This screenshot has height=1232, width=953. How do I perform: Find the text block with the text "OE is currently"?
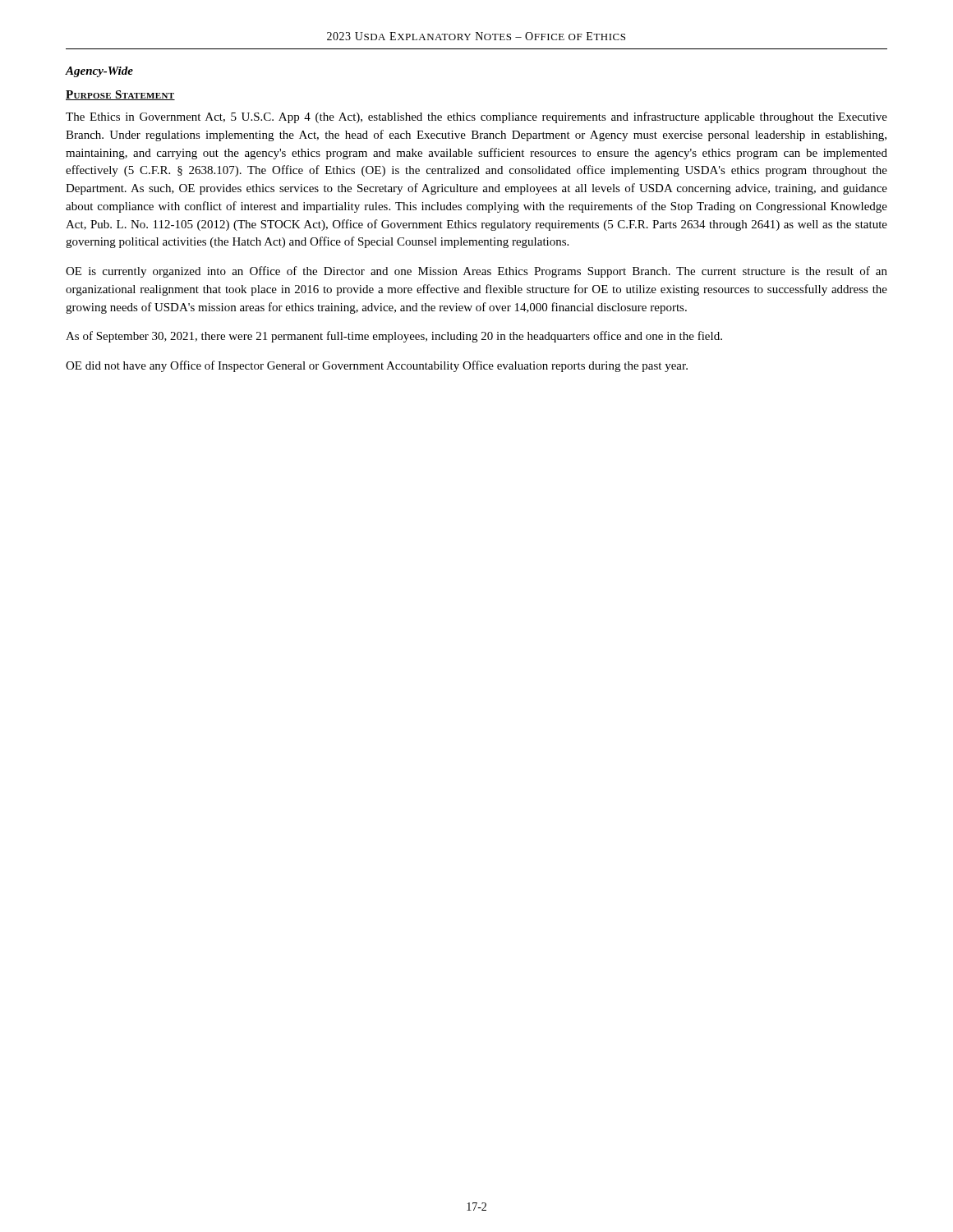pyautogui.click(x=476, y=289)
